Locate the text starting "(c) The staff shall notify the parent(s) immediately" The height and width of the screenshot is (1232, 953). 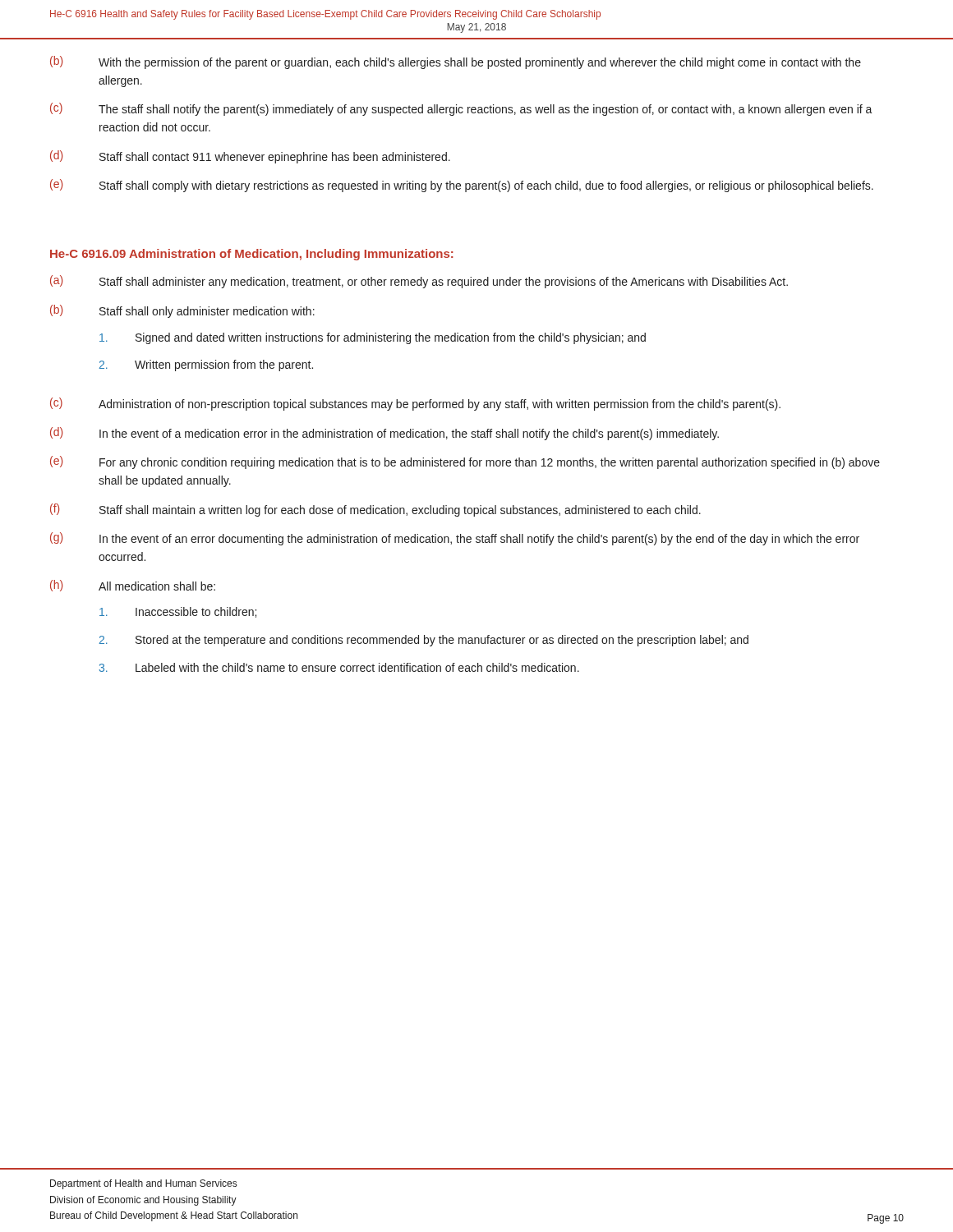click(x=476, y=119)
